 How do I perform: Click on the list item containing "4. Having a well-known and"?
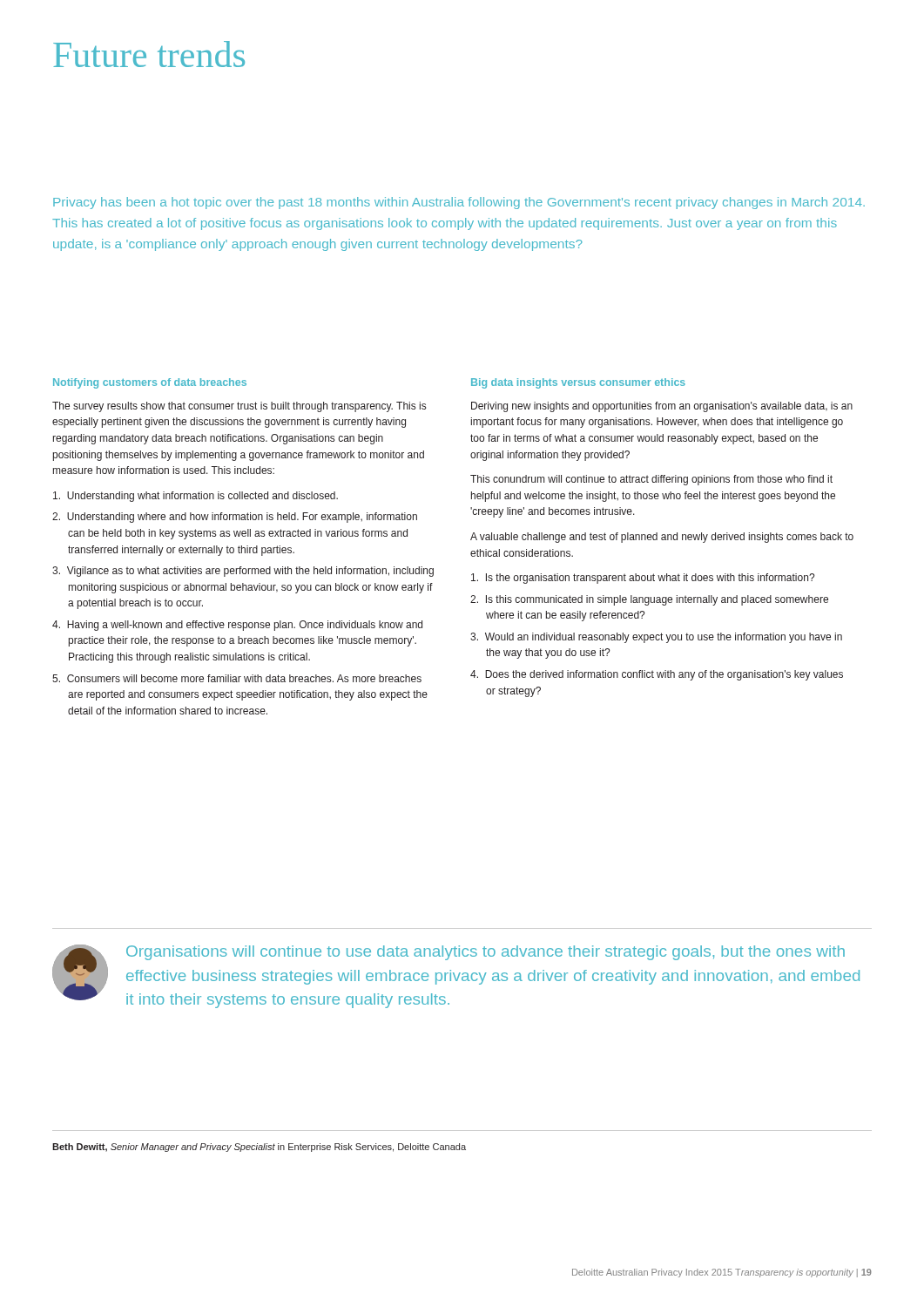click(244, 641)
